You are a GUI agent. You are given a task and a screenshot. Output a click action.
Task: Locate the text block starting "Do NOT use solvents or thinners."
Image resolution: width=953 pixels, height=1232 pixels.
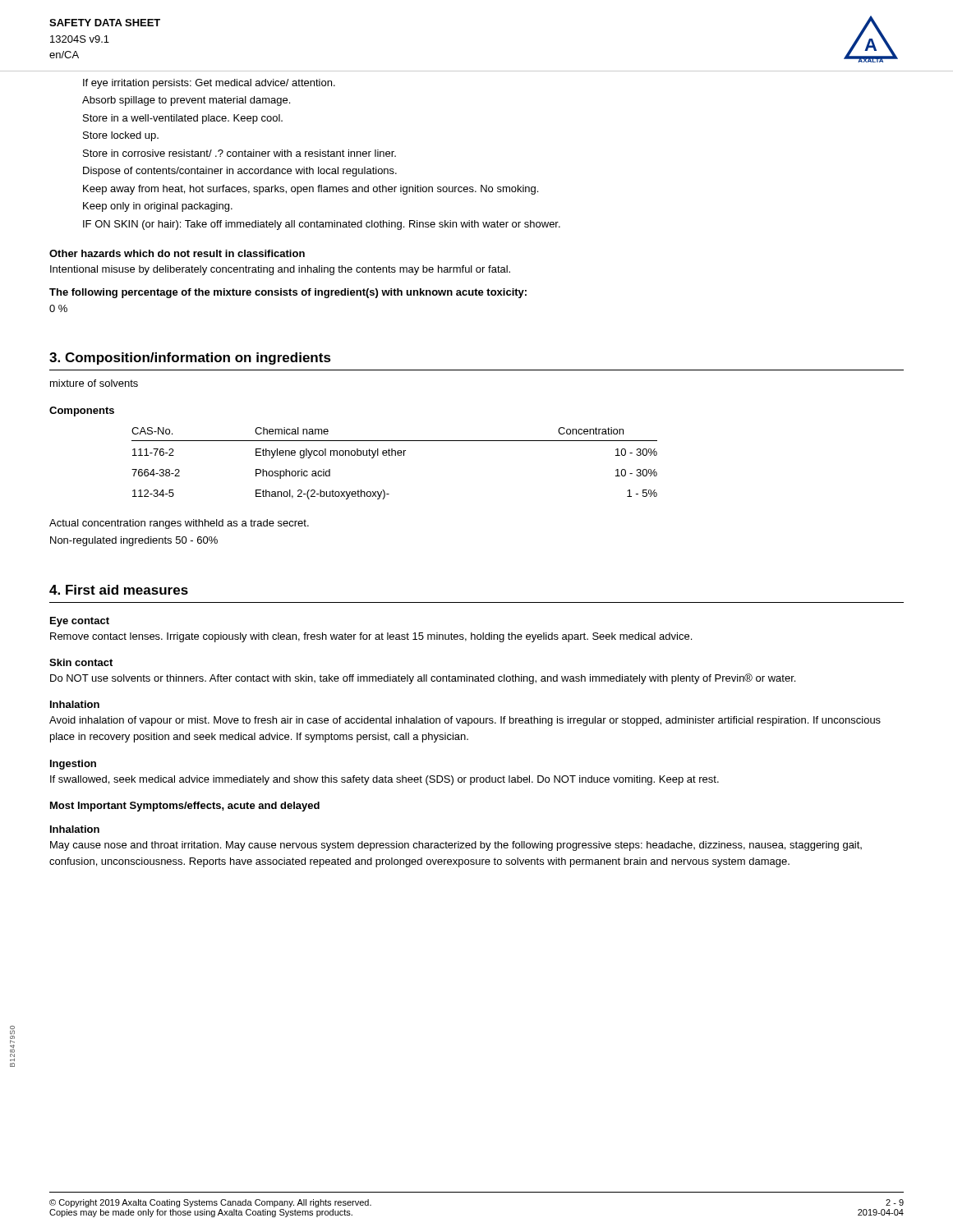click(423, 678)
